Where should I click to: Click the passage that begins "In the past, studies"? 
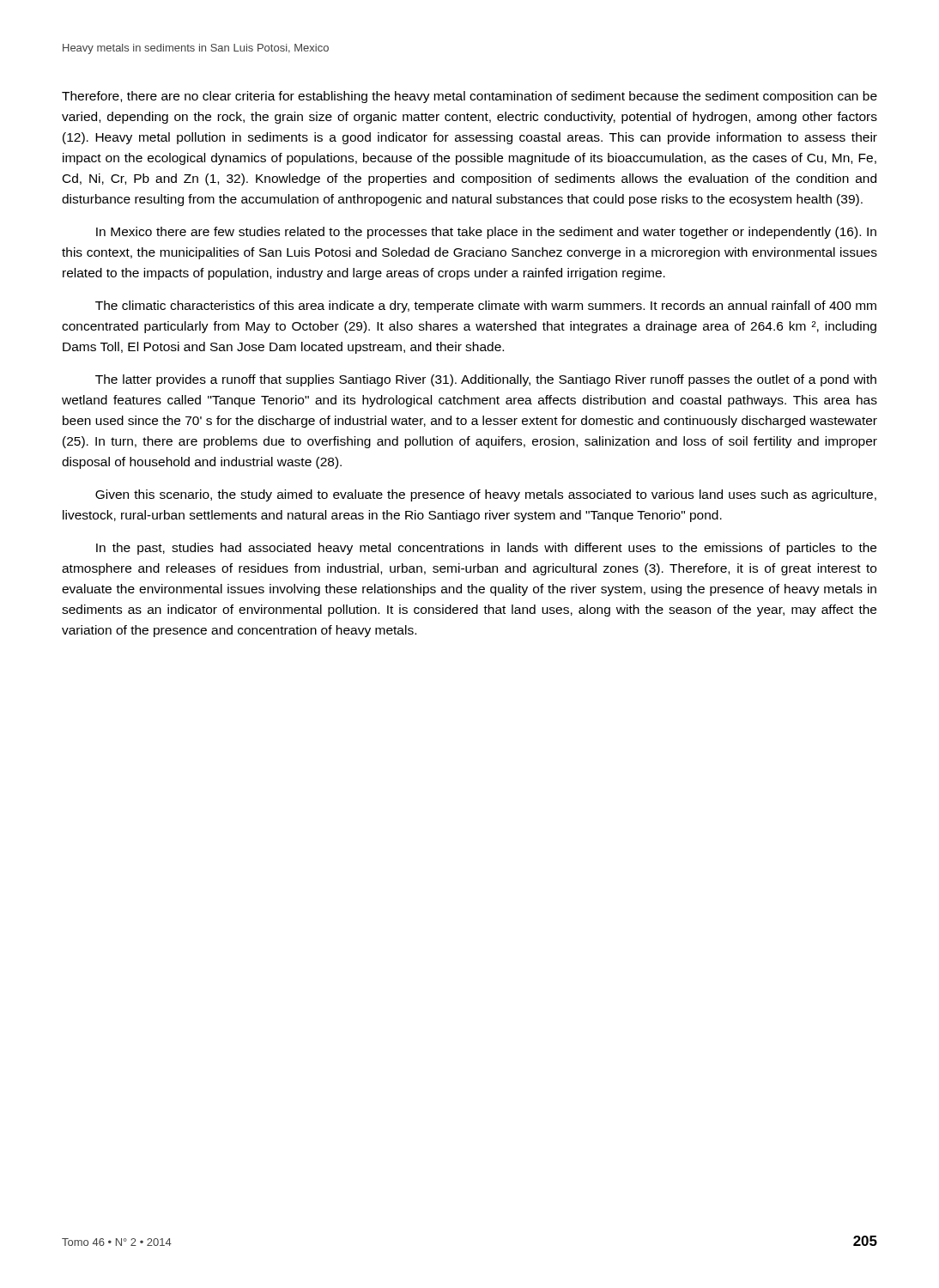(x=470, y=589)
